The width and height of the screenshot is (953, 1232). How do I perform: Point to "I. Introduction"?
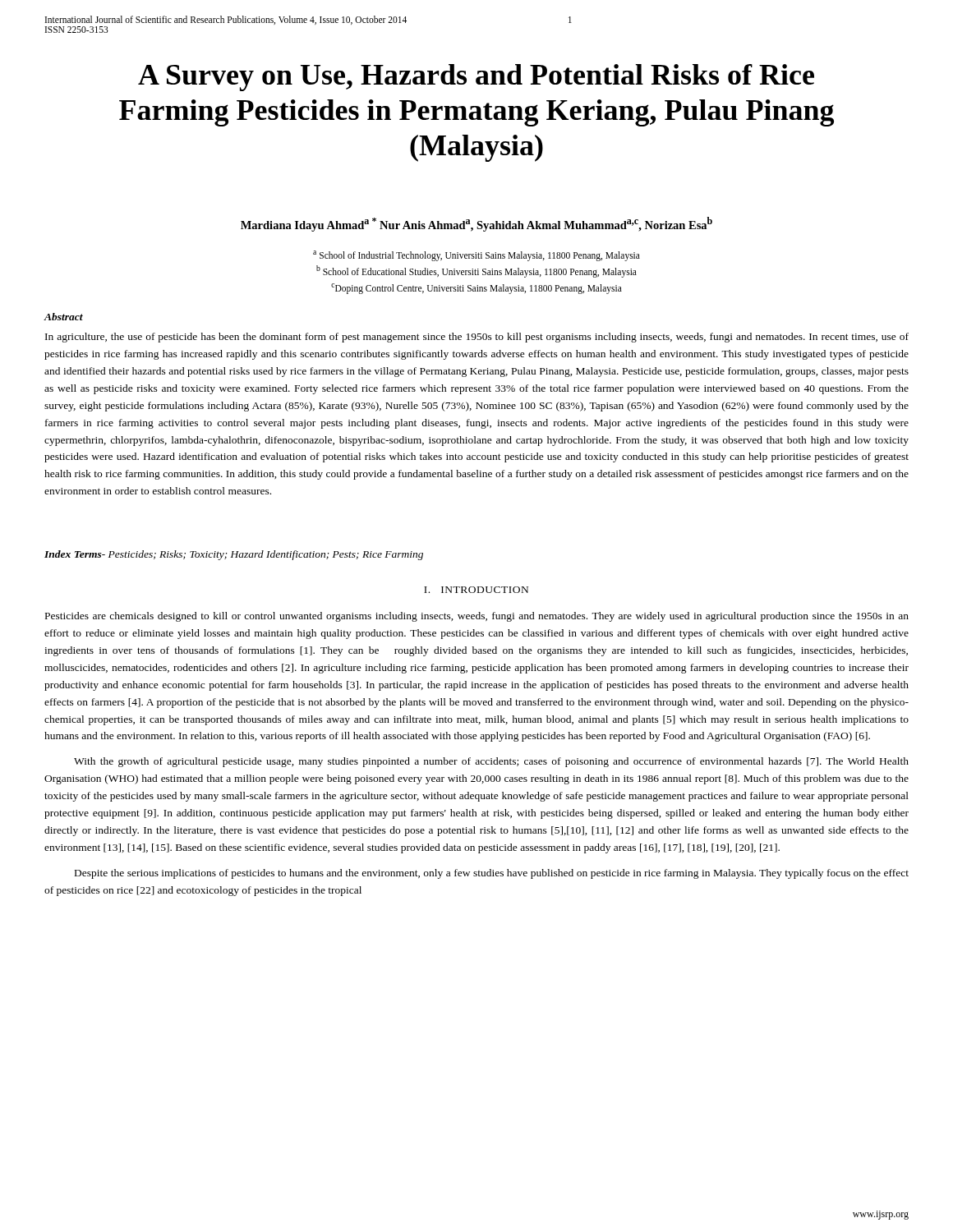click(476, 589)
